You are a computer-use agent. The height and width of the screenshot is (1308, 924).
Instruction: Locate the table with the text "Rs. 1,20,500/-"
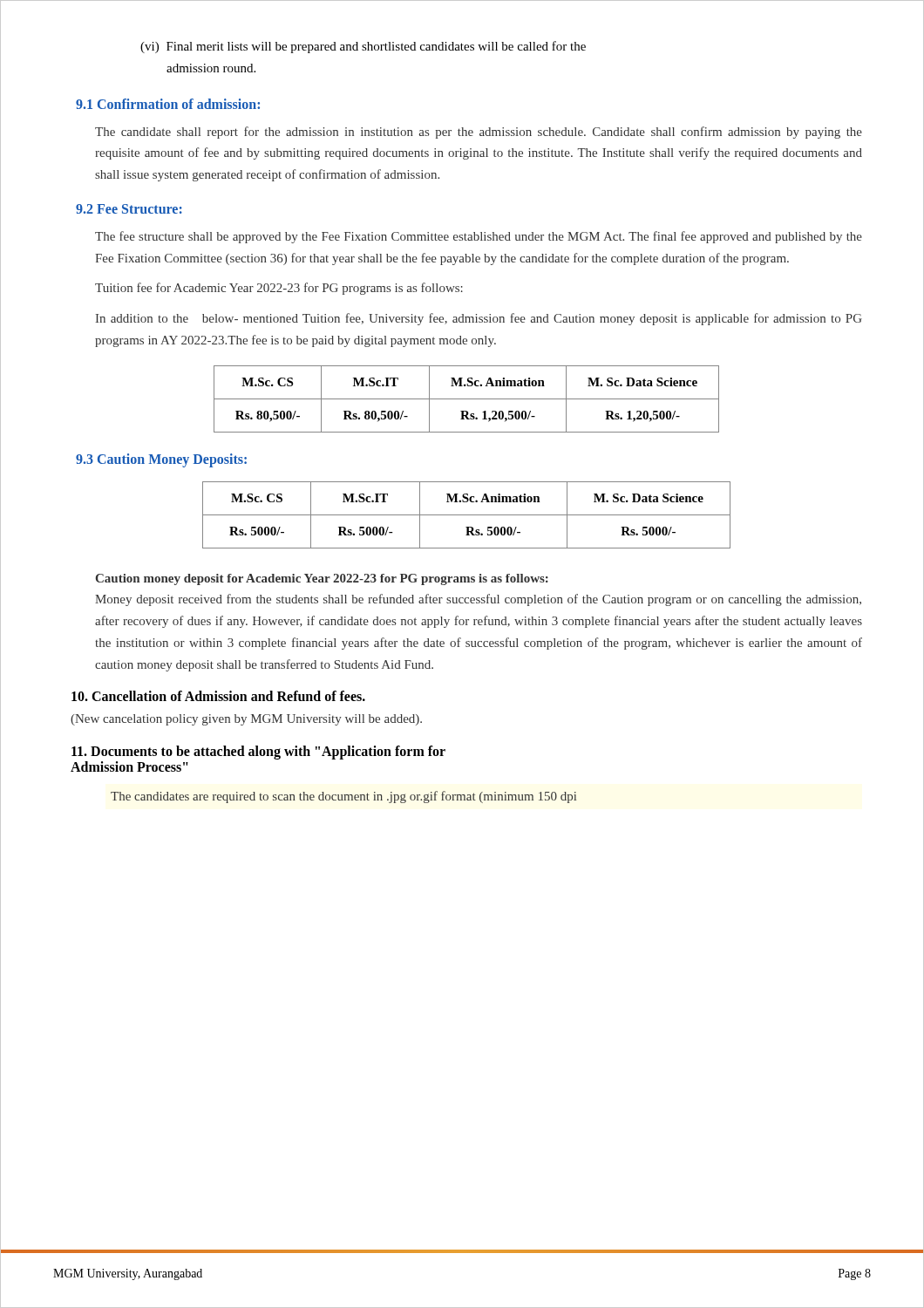[x=466, y=398]
